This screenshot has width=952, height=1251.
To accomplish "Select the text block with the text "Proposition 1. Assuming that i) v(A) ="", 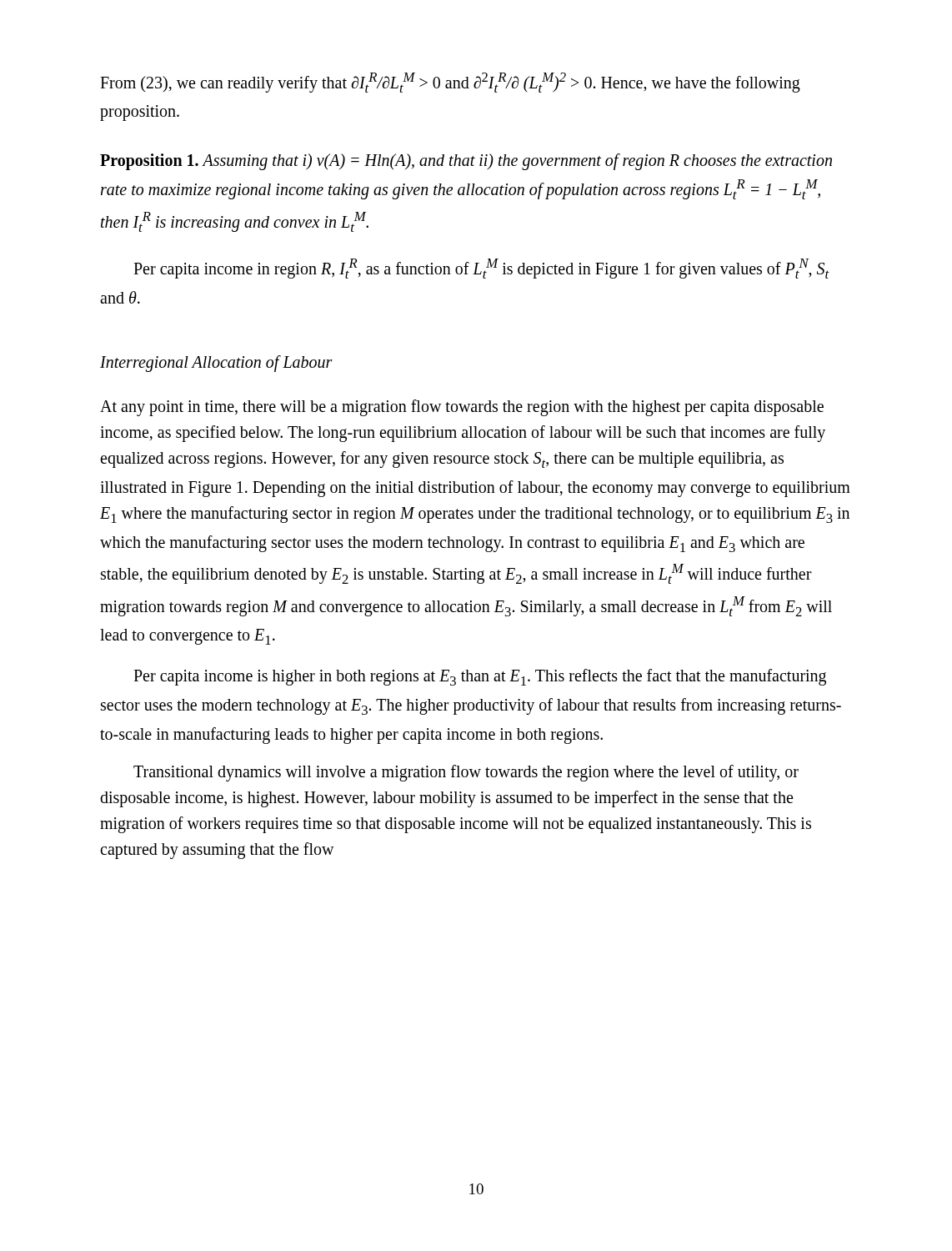I will 476,193.
